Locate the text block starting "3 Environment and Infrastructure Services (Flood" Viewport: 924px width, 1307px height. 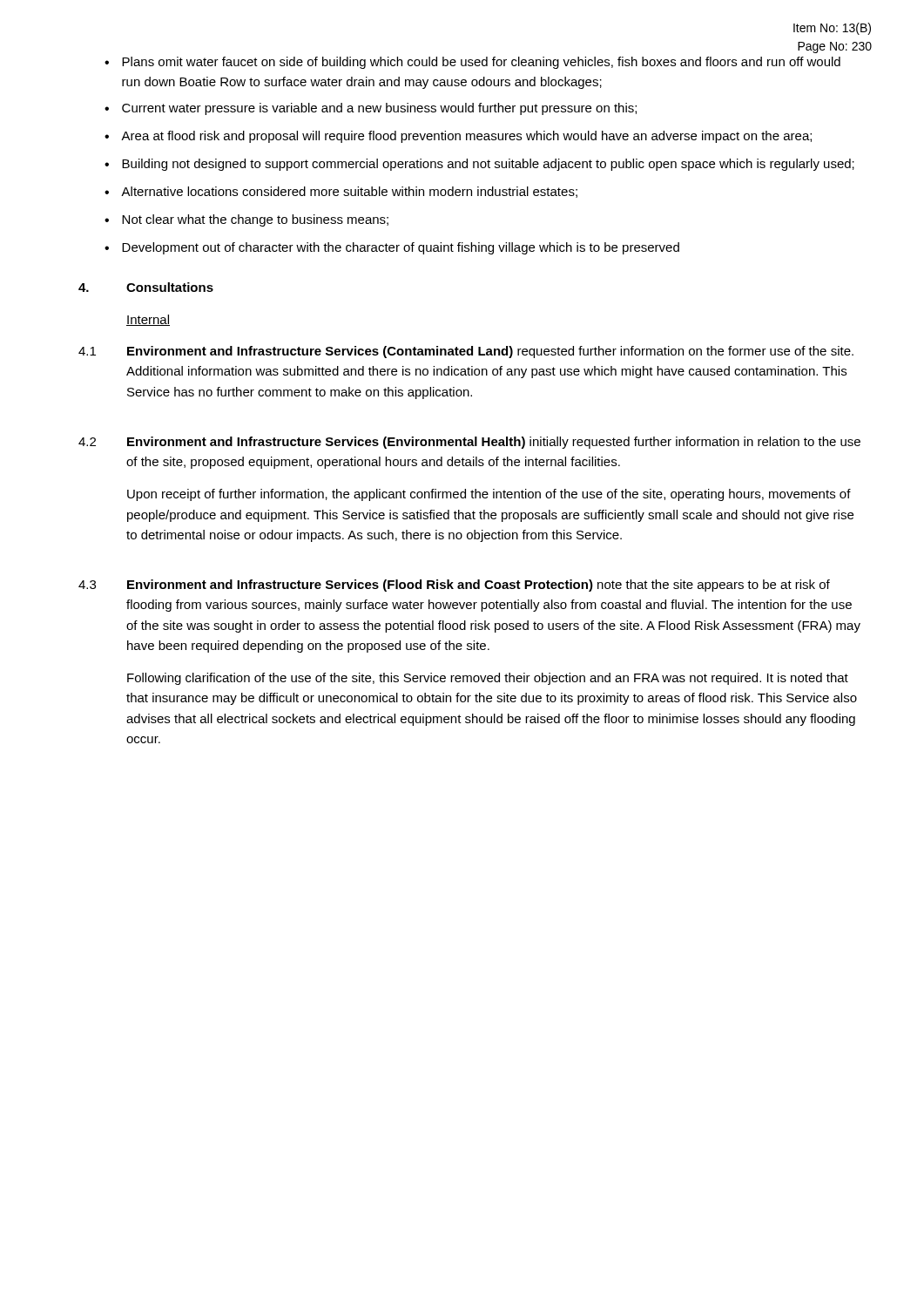pos(471,667)
